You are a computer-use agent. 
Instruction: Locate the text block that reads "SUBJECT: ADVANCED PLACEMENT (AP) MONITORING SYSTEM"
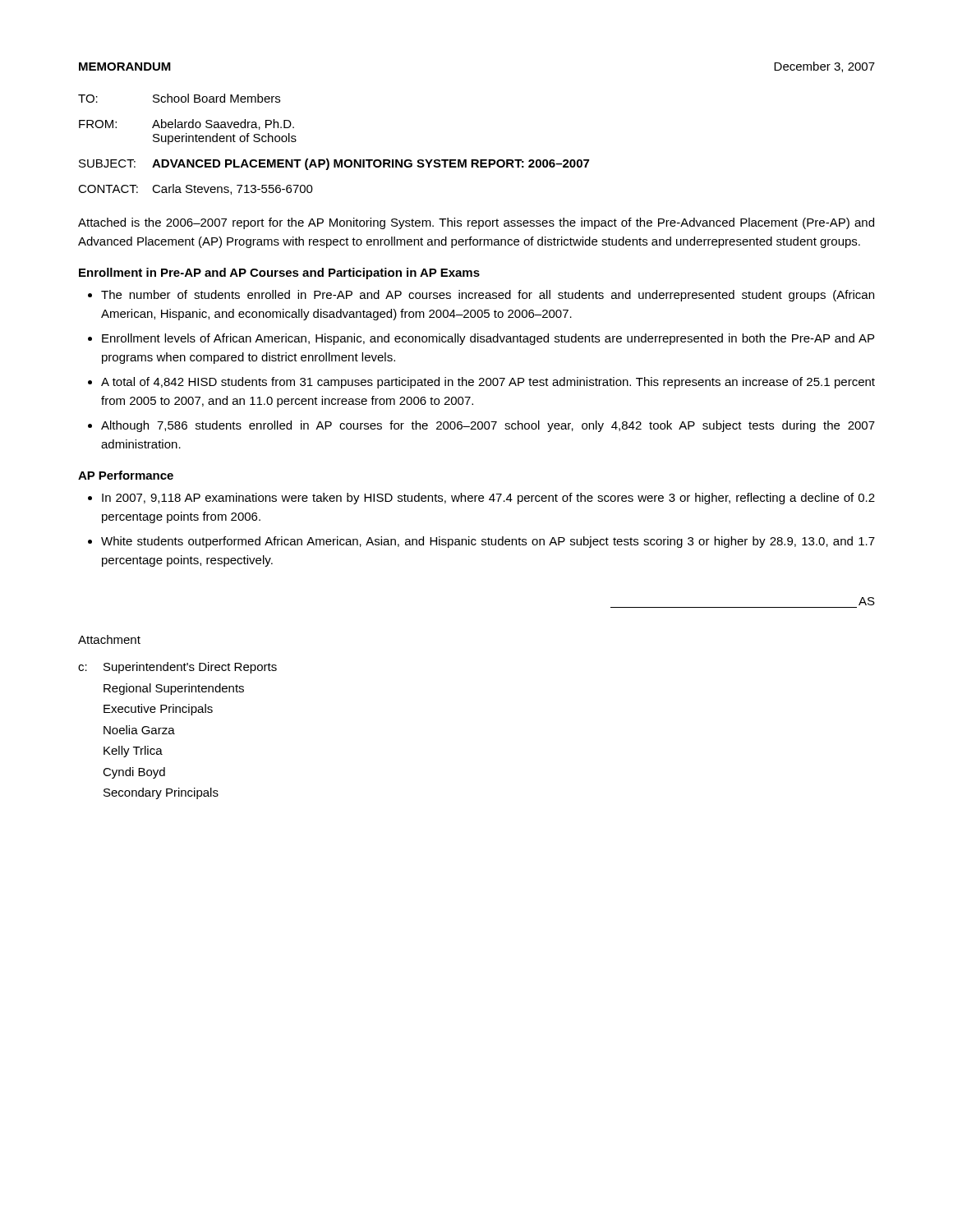coord(476,163)
